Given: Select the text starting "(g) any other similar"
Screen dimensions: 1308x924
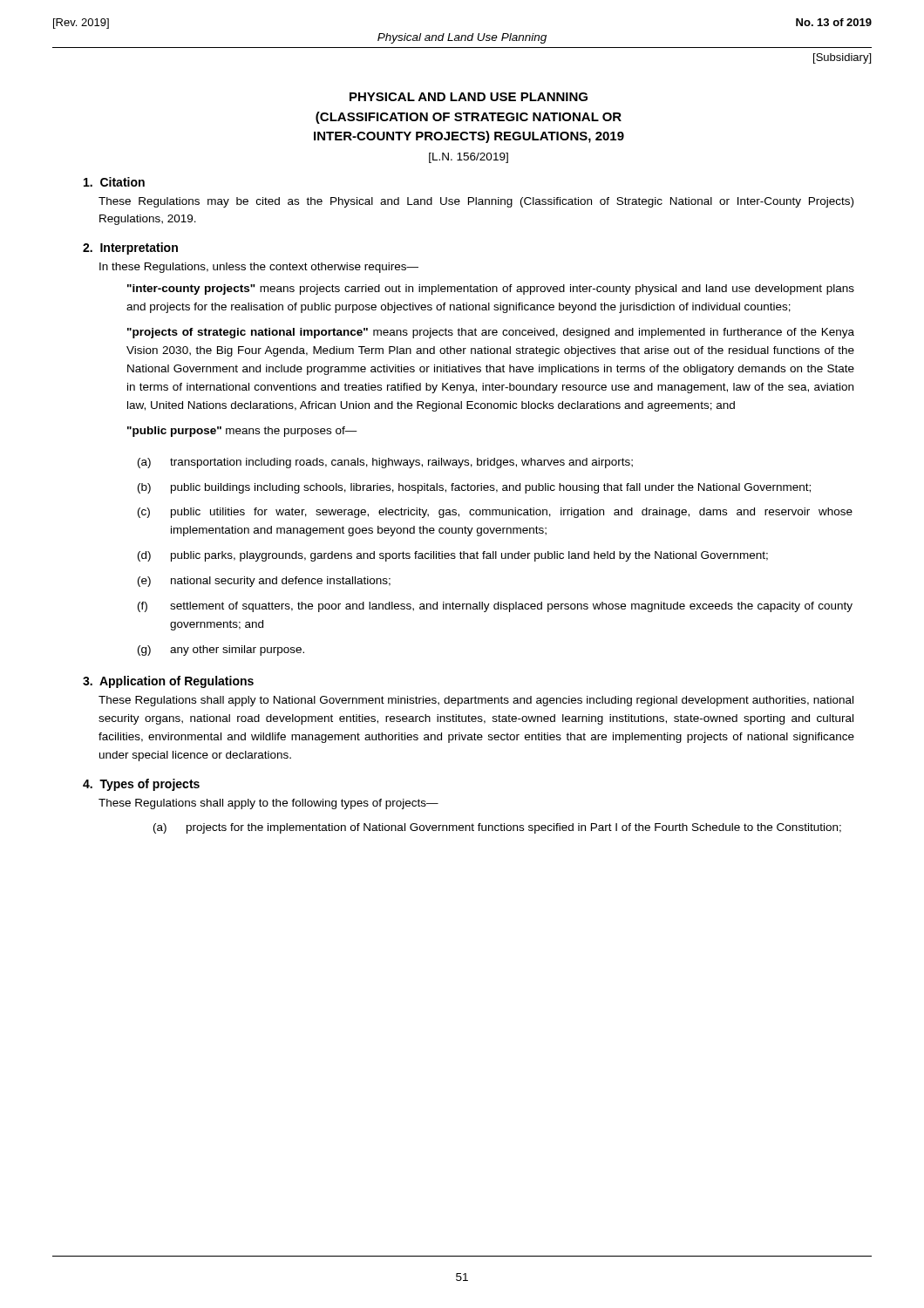Looking at the screenshot, I should point(221,650).
